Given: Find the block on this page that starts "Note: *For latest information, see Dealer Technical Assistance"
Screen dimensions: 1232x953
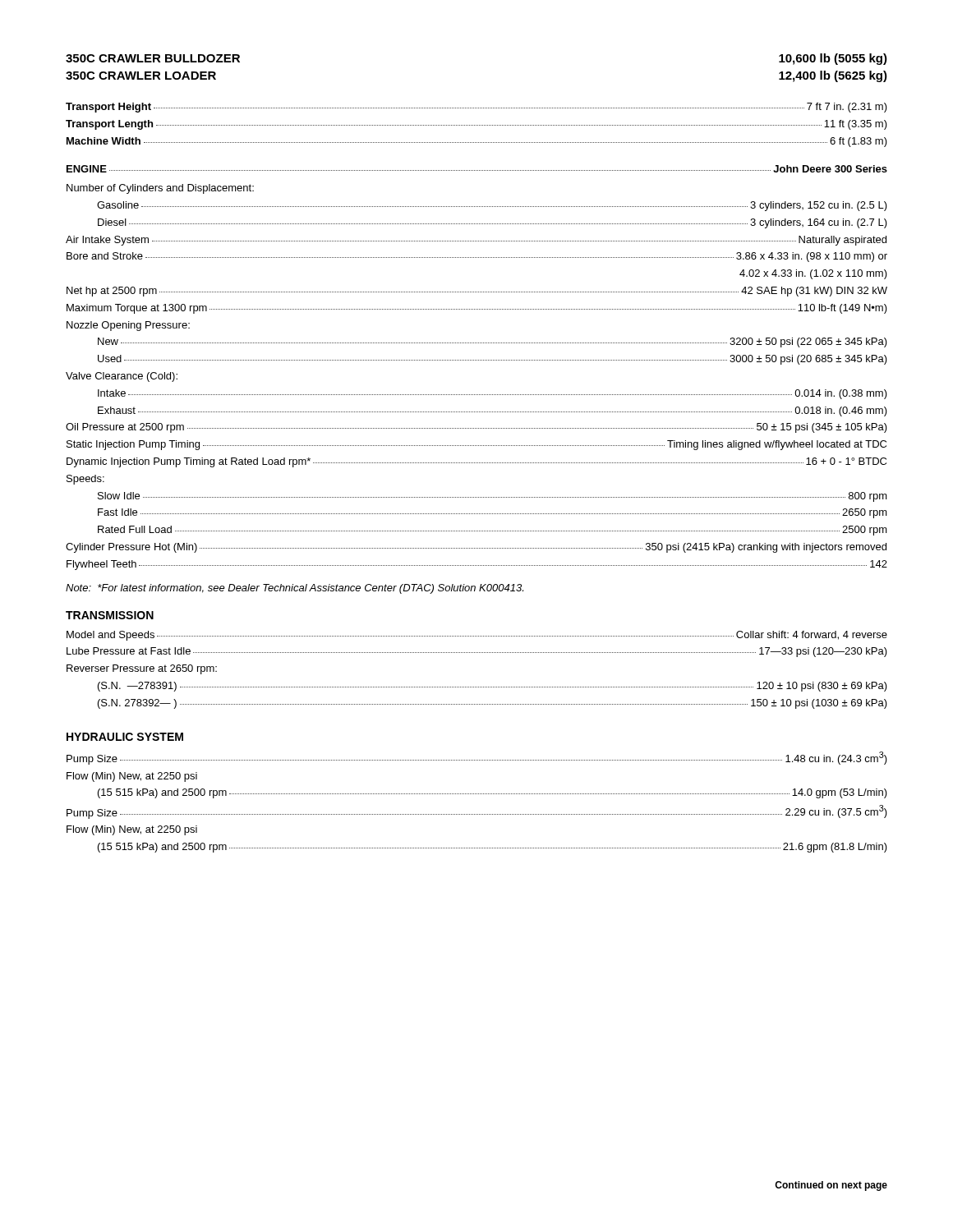Looking at the screenshot, I should [295, 587].
